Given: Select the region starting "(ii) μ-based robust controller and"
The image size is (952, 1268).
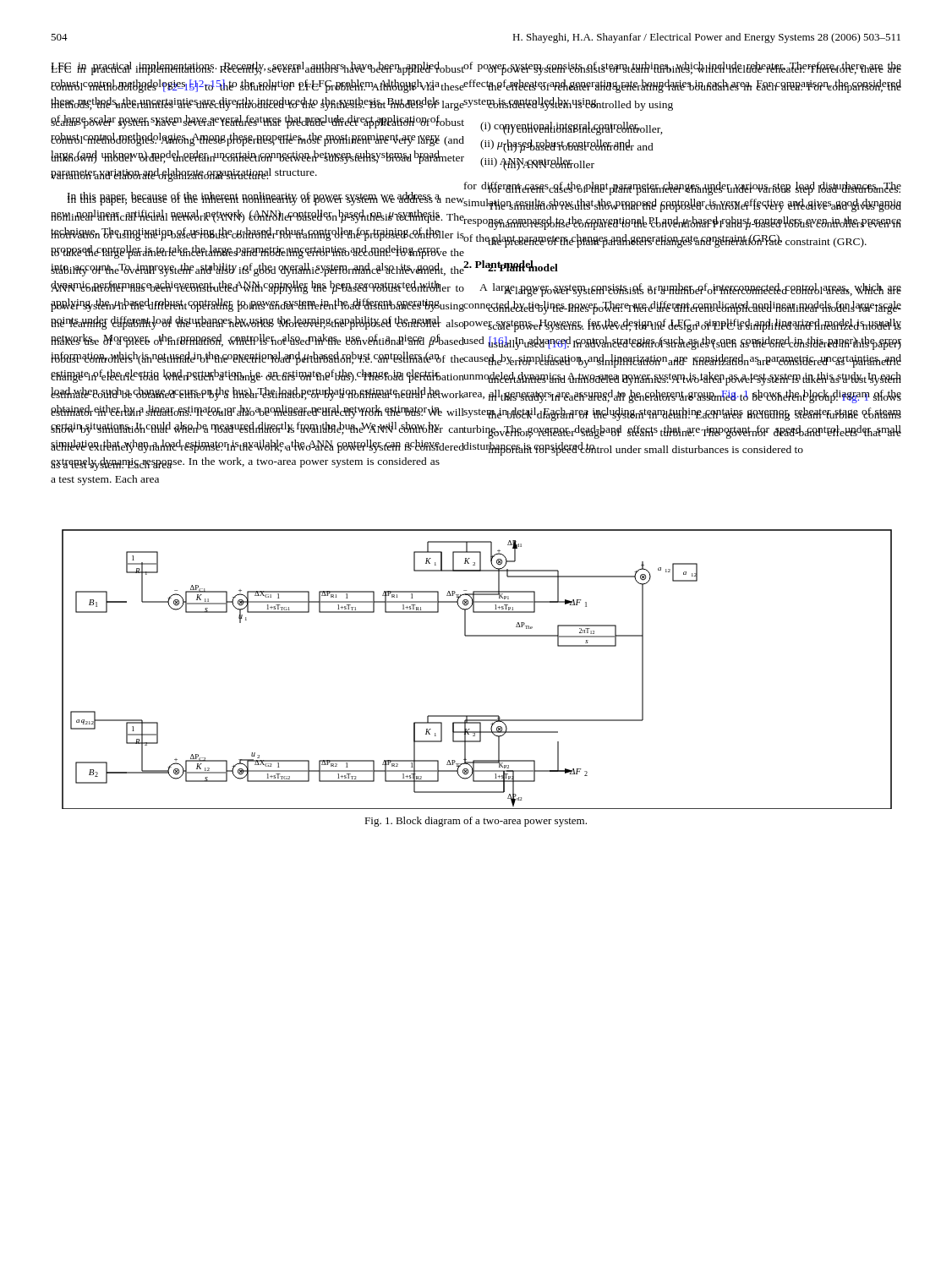Looking at the screenshot, I should tap(578, 146).
